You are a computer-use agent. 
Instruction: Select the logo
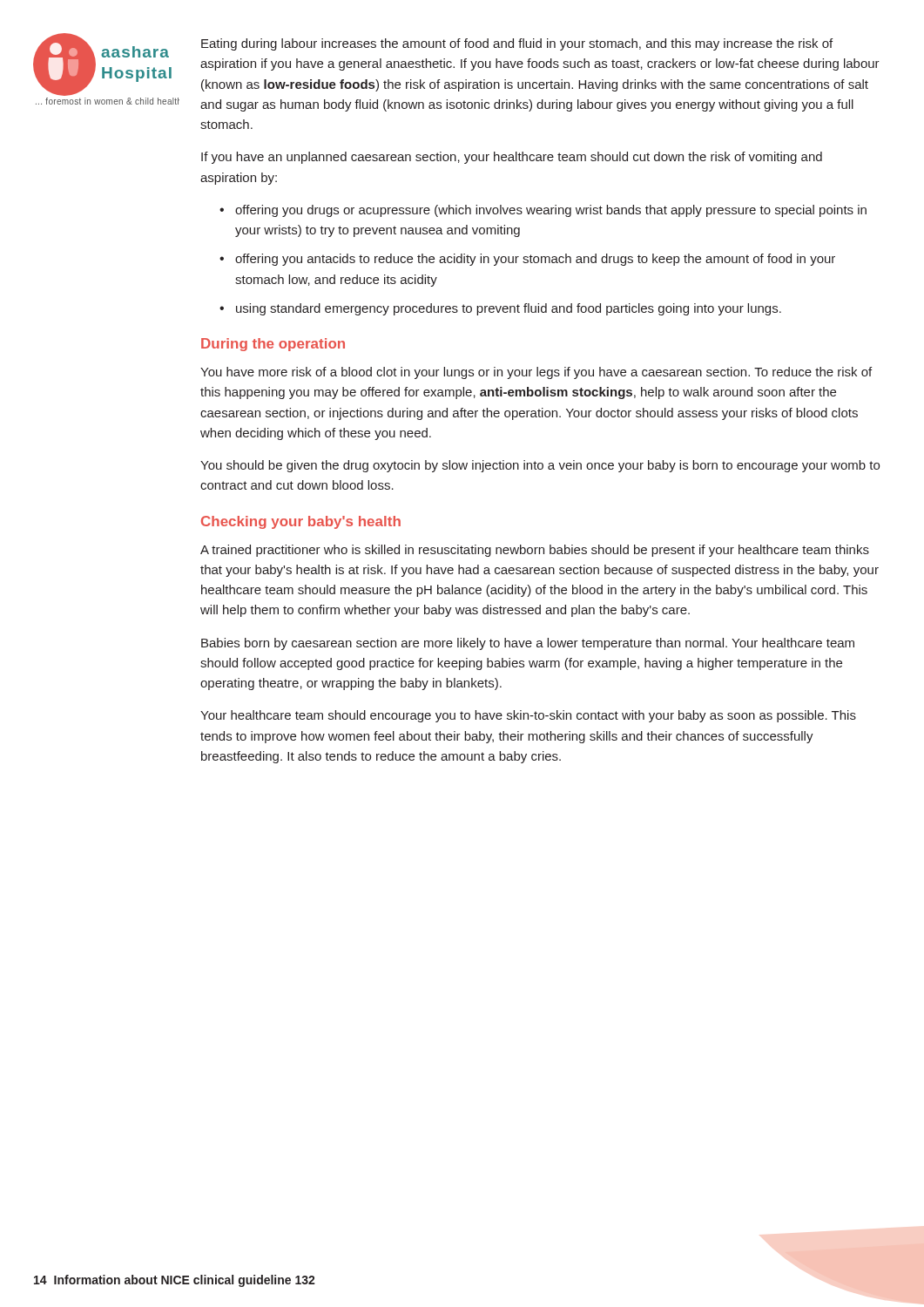click(x=107, y=87)
